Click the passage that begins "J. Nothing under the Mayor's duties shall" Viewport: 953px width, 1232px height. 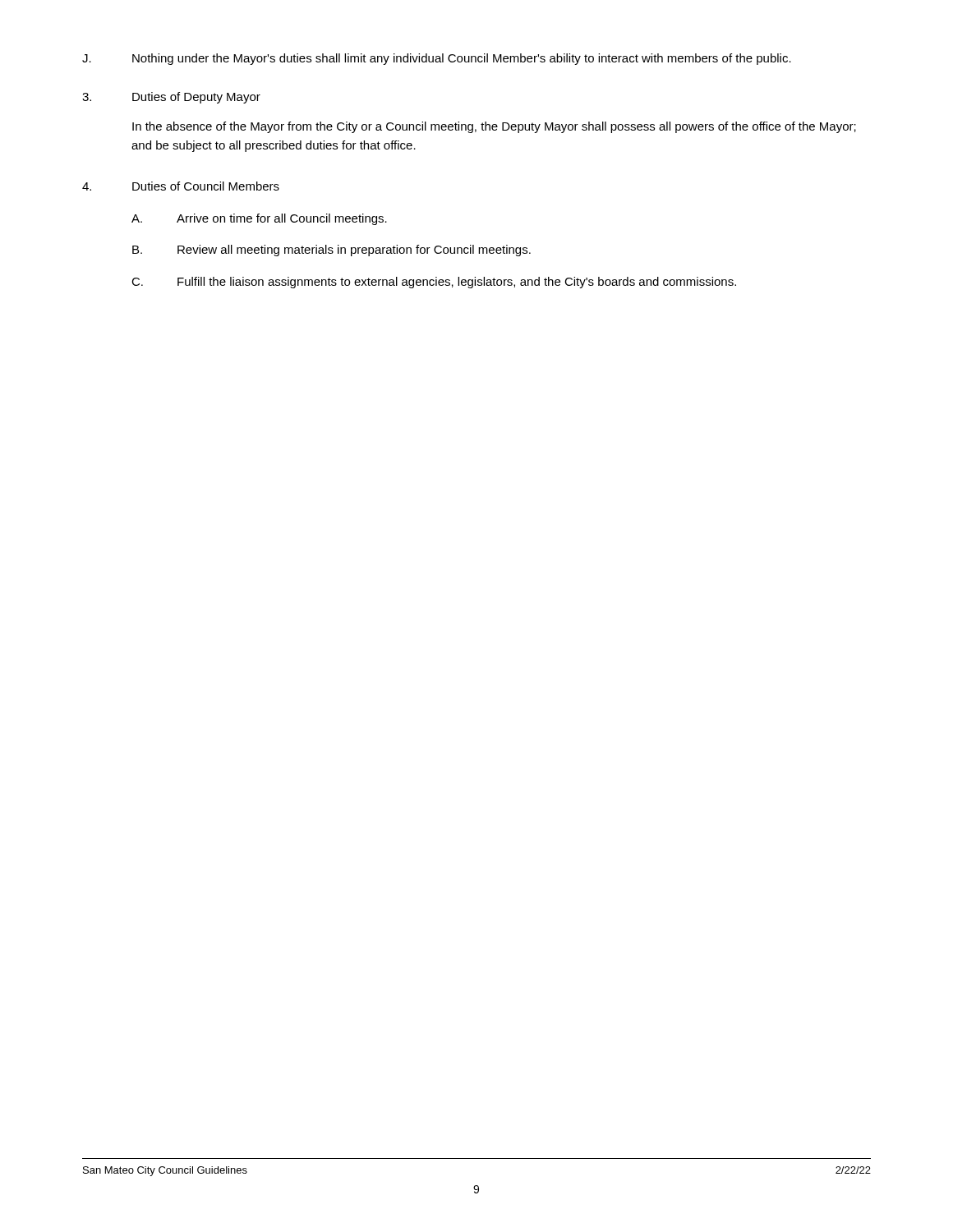pos(476,59)
